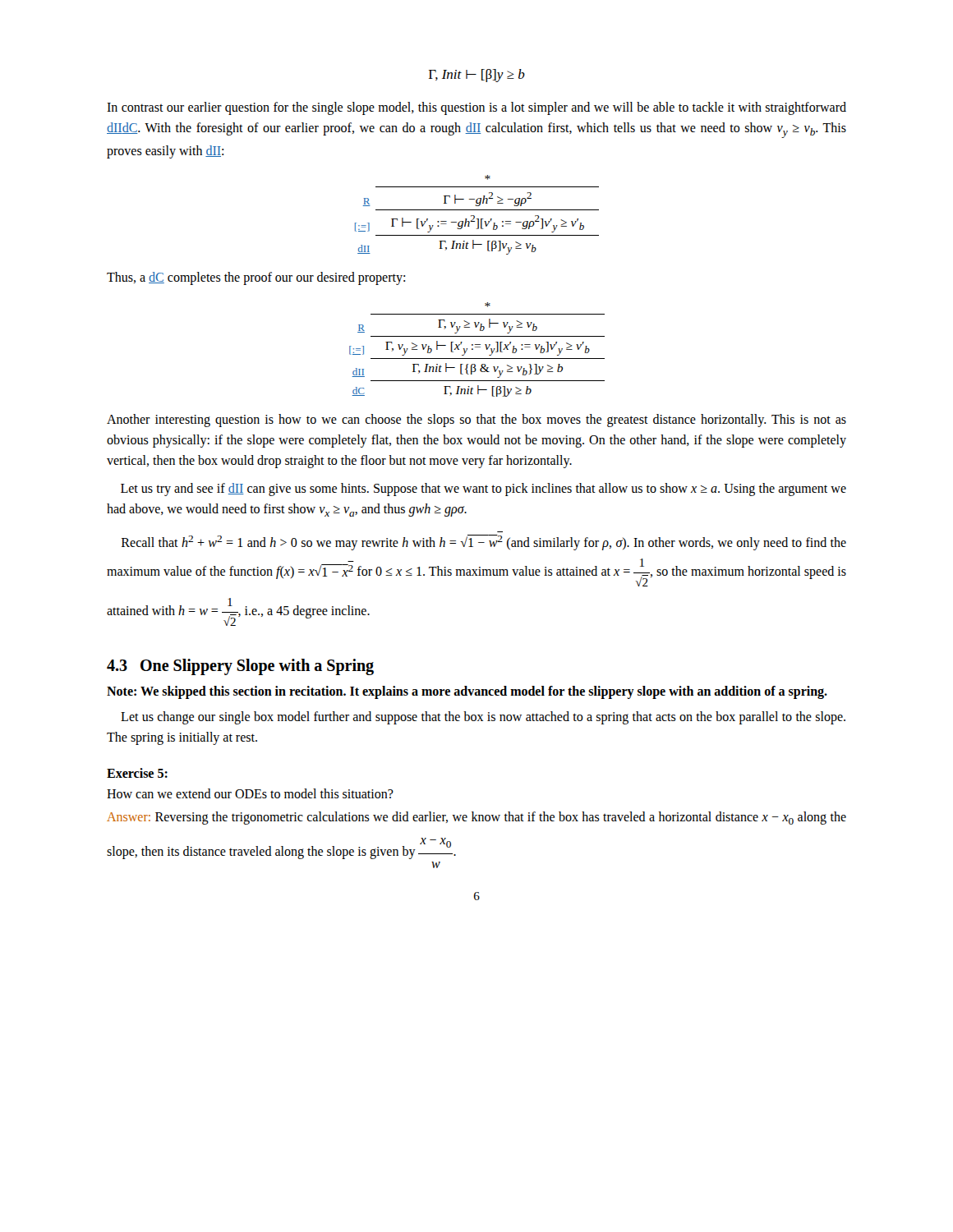The height and width of the screenshot is (1232, 953).
Task: Select the text block with the text "Recall that h2"
Action: [476, 582]
